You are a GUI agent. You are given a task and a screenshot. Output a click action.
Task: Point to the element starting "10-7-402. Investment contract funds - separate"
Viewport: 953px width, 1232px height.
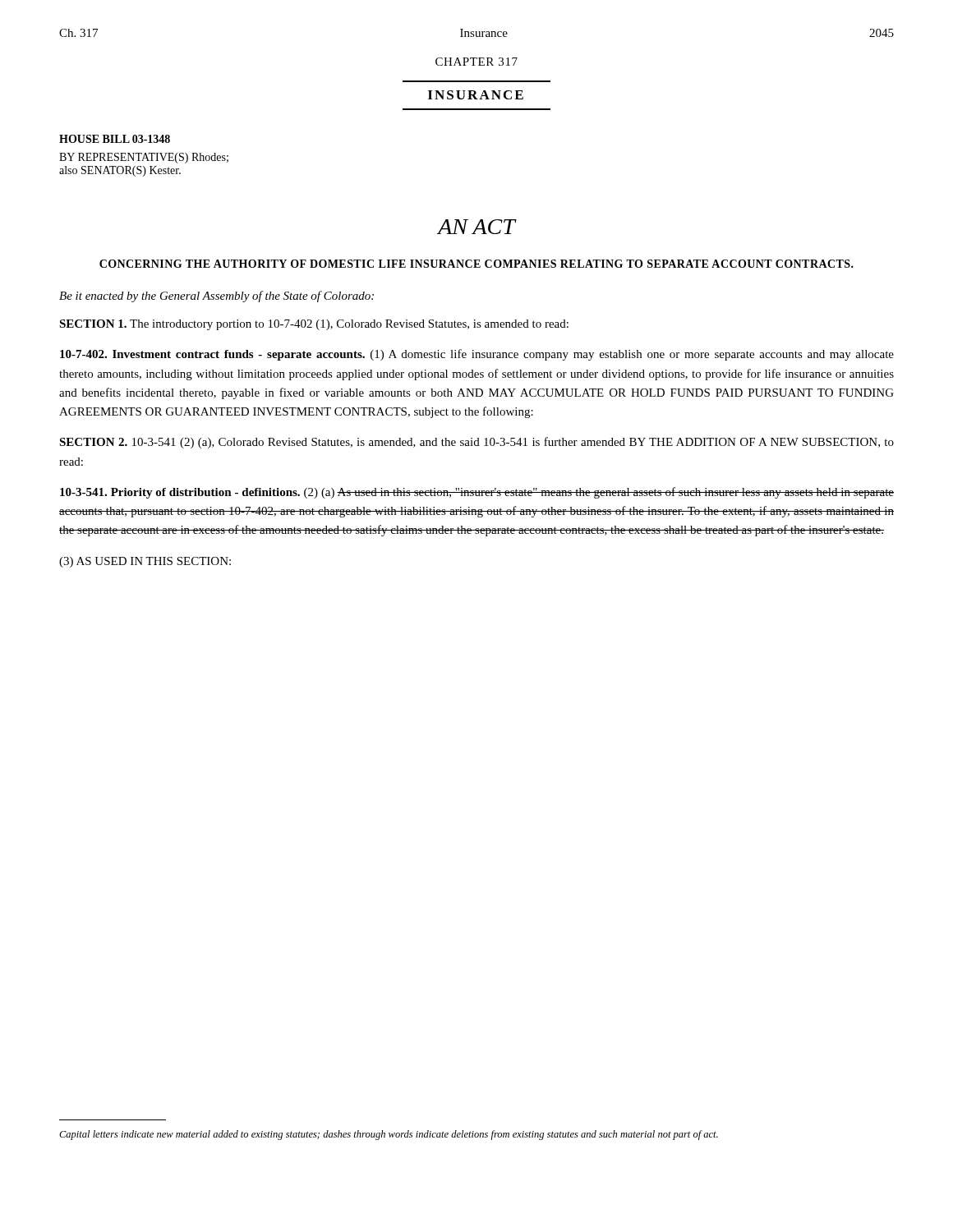point(476,383)
